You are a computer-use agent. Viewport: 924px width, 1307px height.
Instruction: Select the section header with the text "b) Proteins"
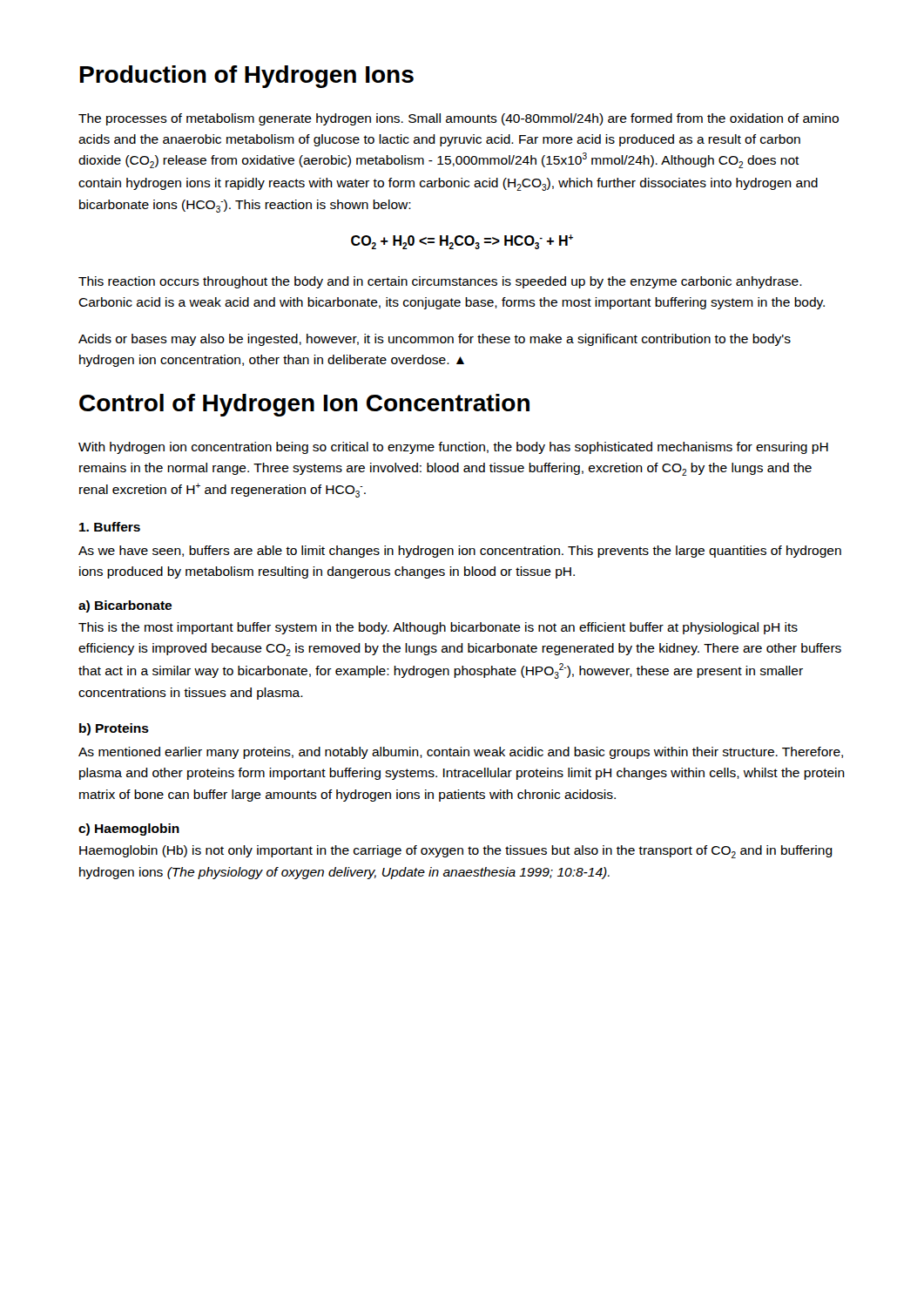click(114, 728)
